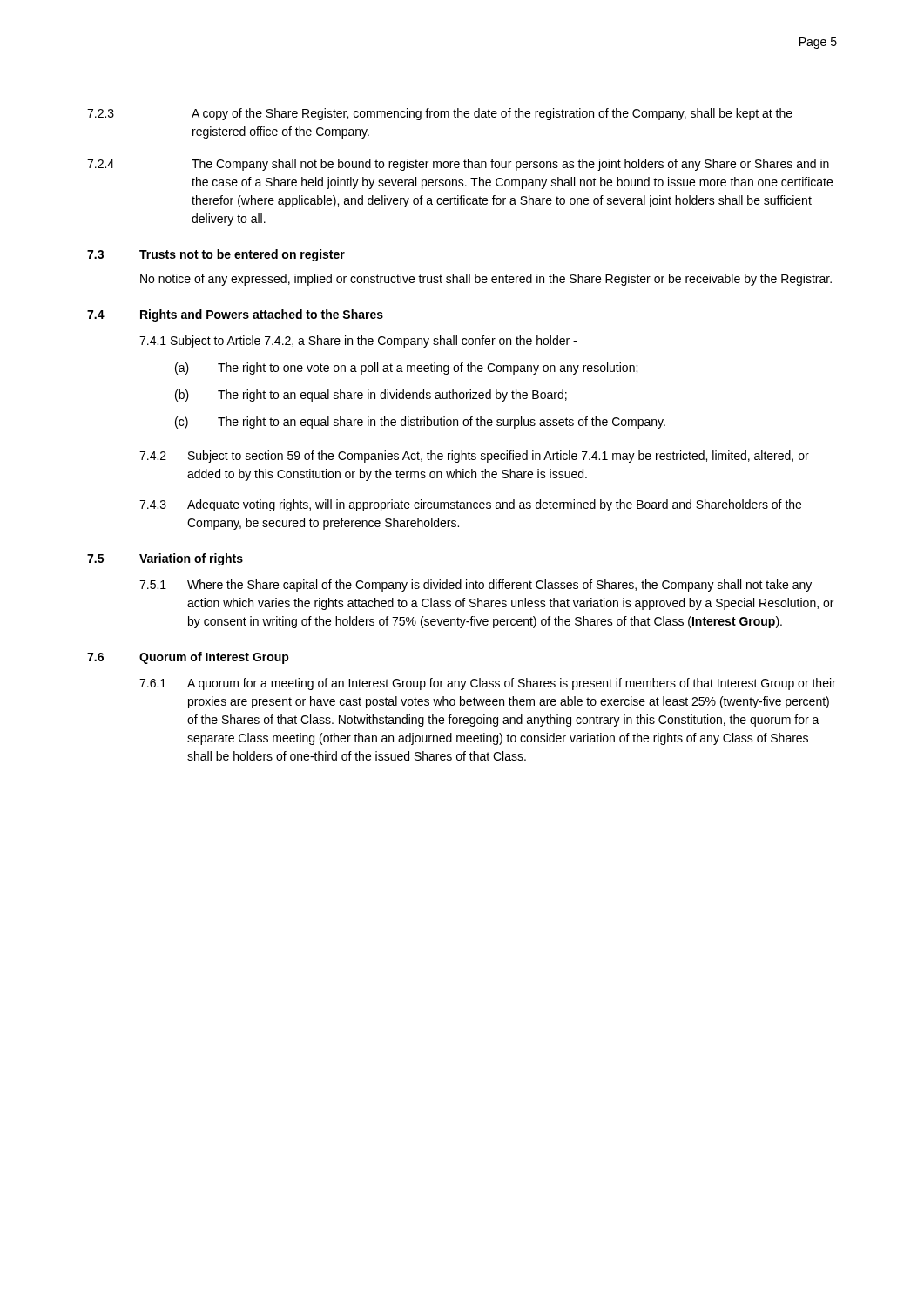Navigate to the block starting "7.6 Quorum of"
Screen dimensions: 1307x924
tap(188, 657)
